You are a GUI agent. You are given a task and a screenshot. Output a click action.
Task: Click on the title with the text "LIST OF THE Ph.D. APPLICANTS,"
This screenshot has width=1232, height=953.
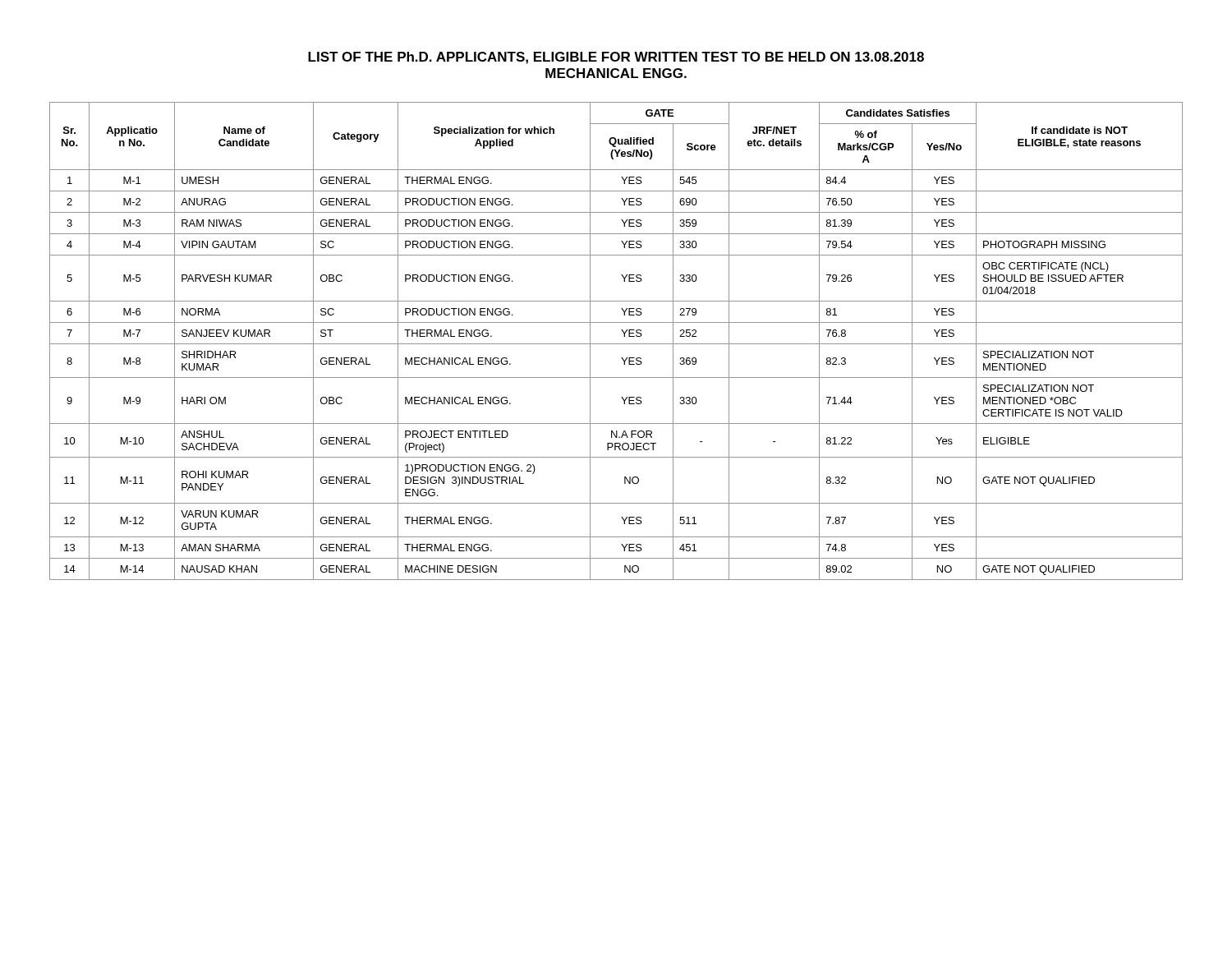(x=616, y=66)
